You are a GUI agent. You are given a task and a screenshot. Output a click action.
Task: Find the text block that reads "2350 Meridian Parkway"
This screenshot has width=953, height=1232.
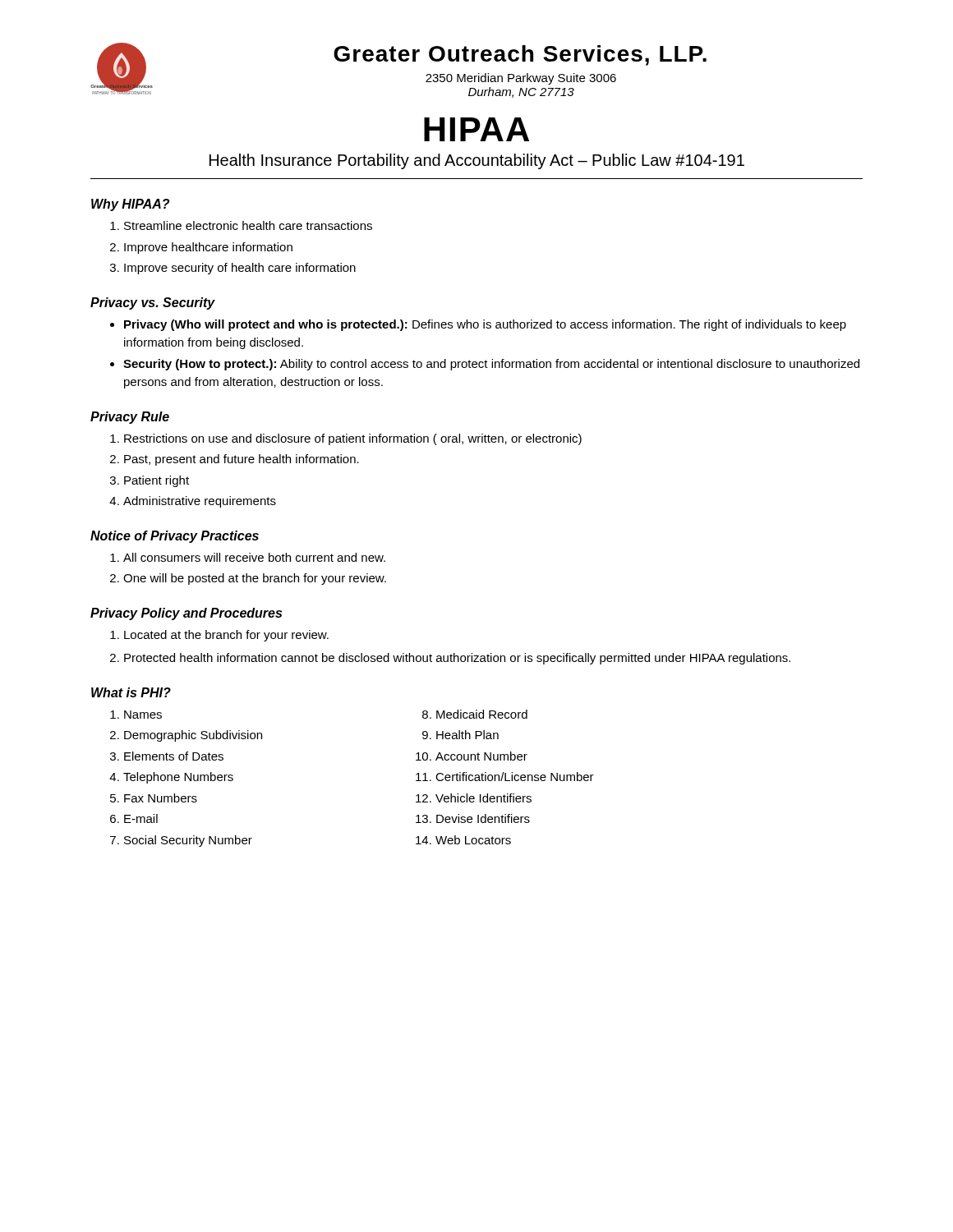pos(521,85)
